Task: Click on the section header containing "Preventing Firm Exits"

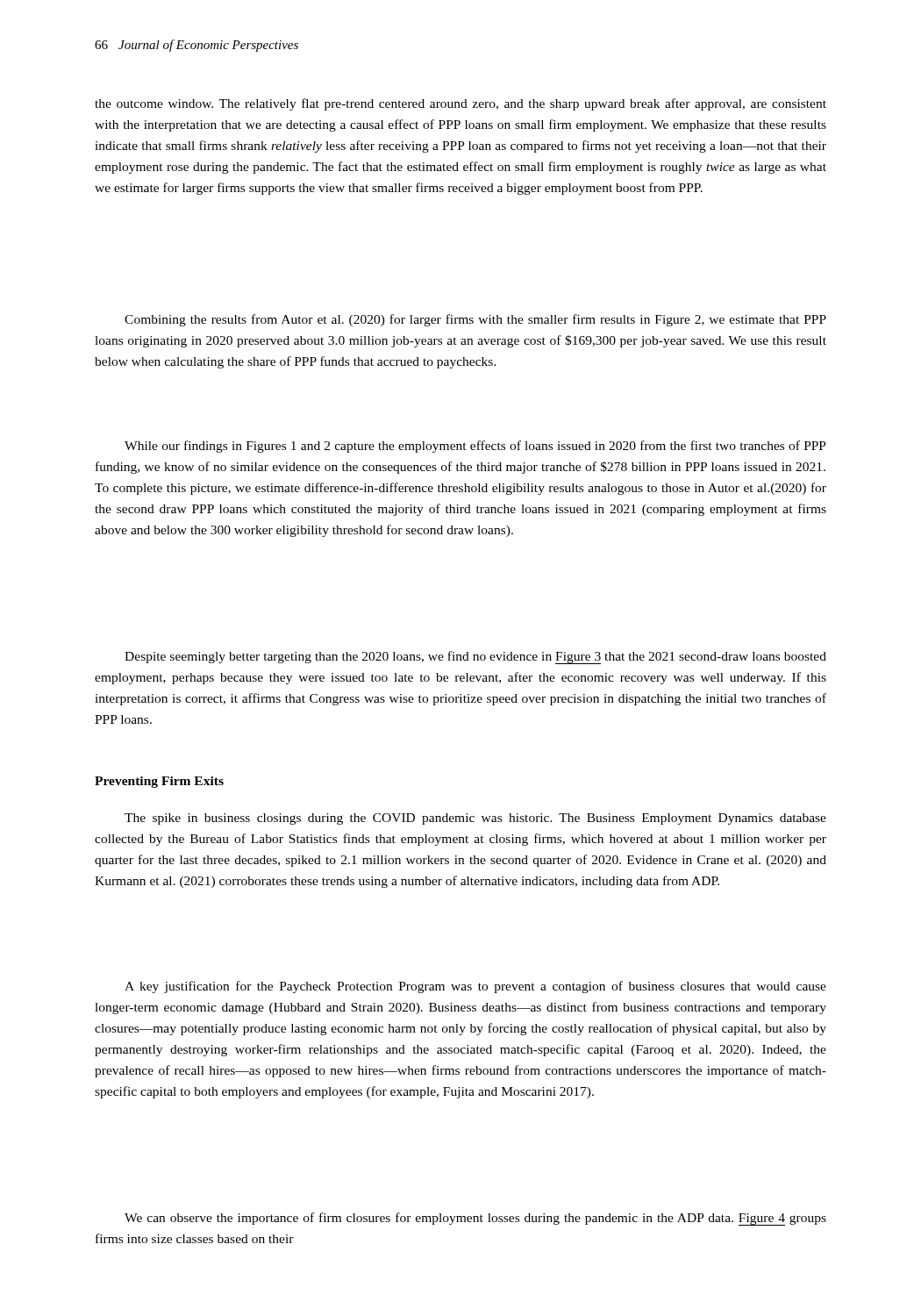Action: pyautogui.click(x=159, y=780)
